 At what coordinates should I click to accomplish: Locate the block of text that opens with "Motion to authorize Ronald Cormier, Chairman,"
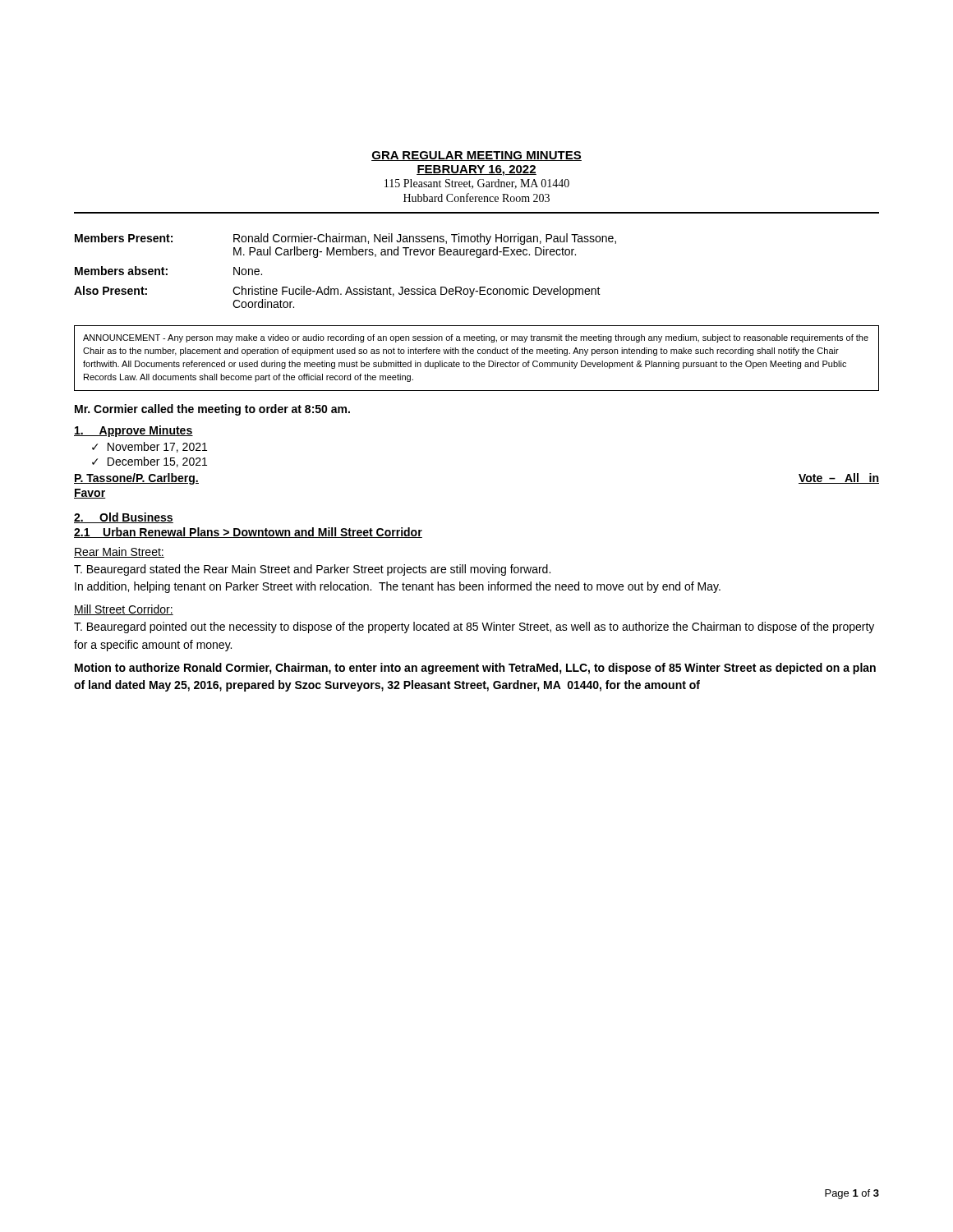pos(475,676)
